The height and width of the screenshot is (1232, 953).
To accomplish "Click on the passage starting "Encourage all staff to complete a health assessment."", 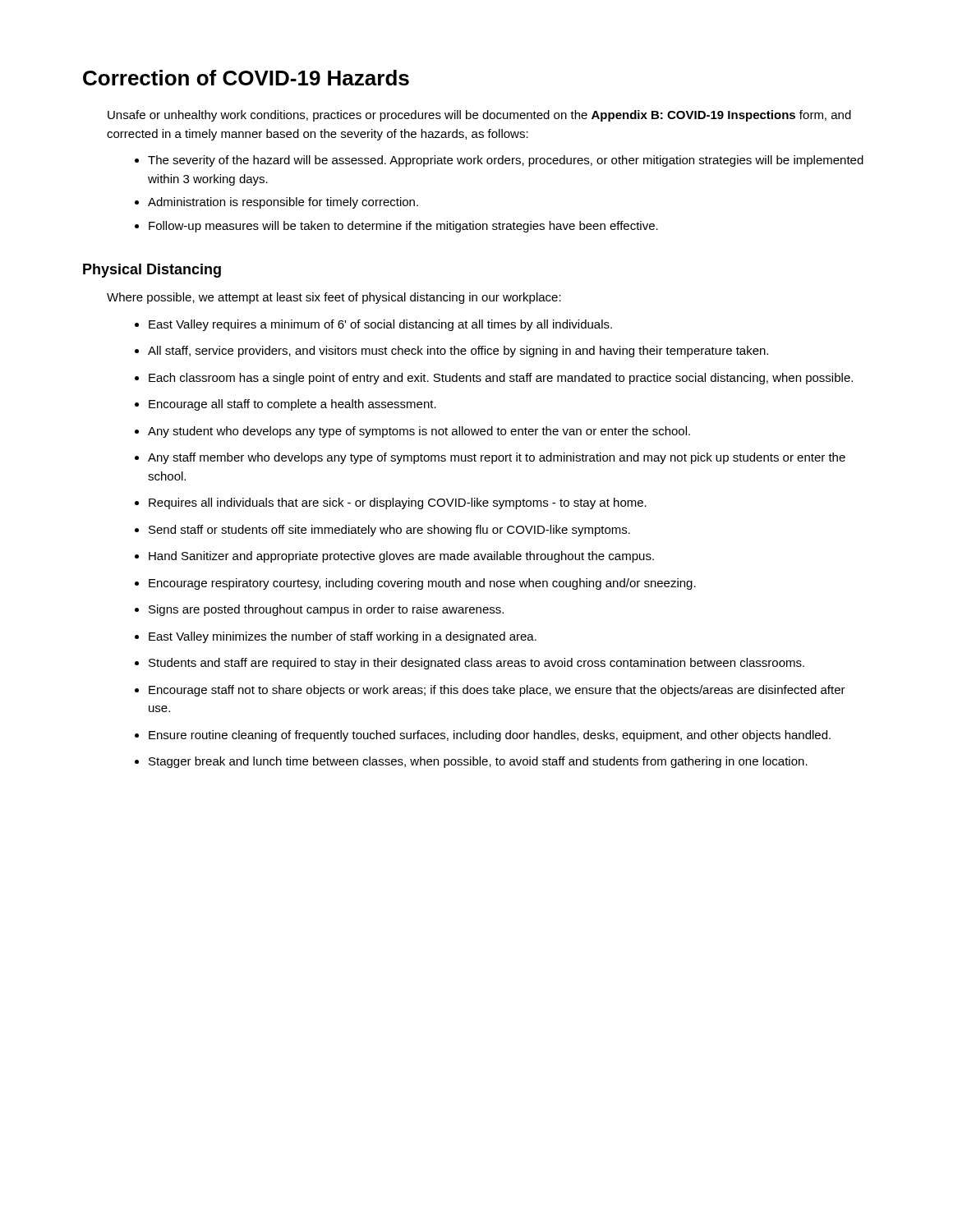I will point(292,405).
